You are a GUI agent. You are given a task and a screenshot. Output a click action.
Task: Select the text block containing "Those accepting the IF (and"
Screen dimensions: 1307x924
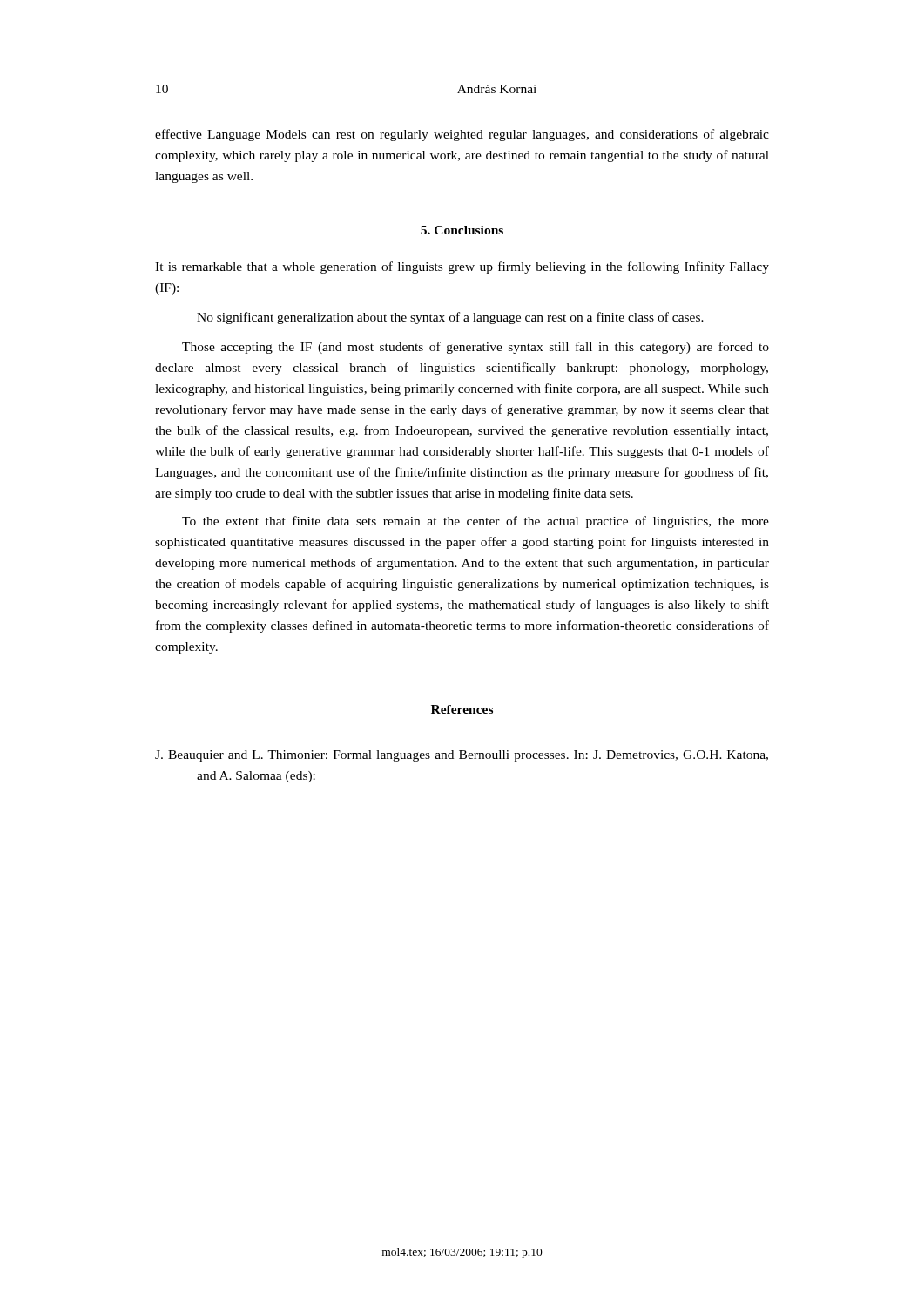tap(462, 420)
